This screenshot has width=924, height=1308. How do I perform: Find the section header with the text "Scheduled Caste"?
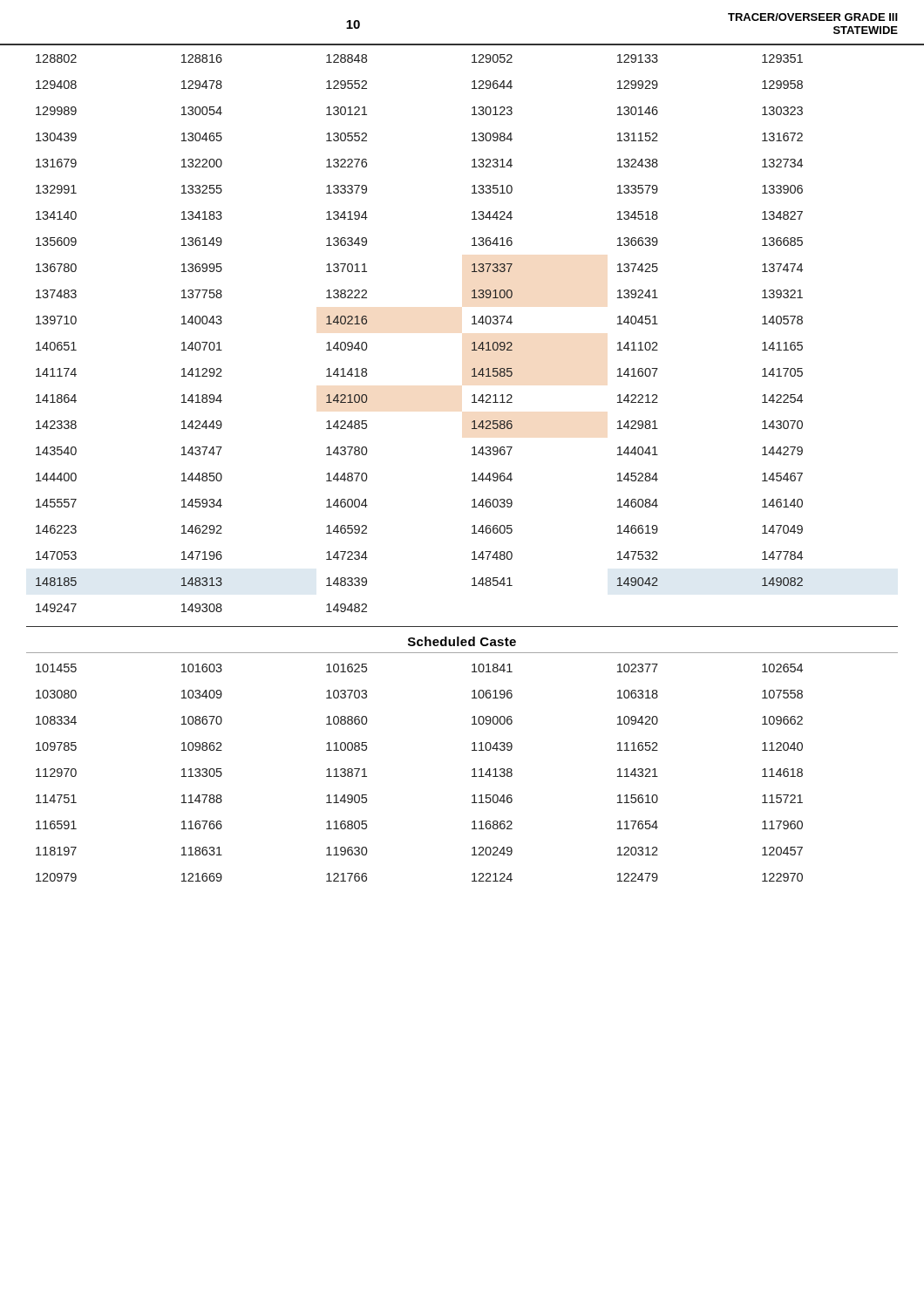tap(462, 641)
